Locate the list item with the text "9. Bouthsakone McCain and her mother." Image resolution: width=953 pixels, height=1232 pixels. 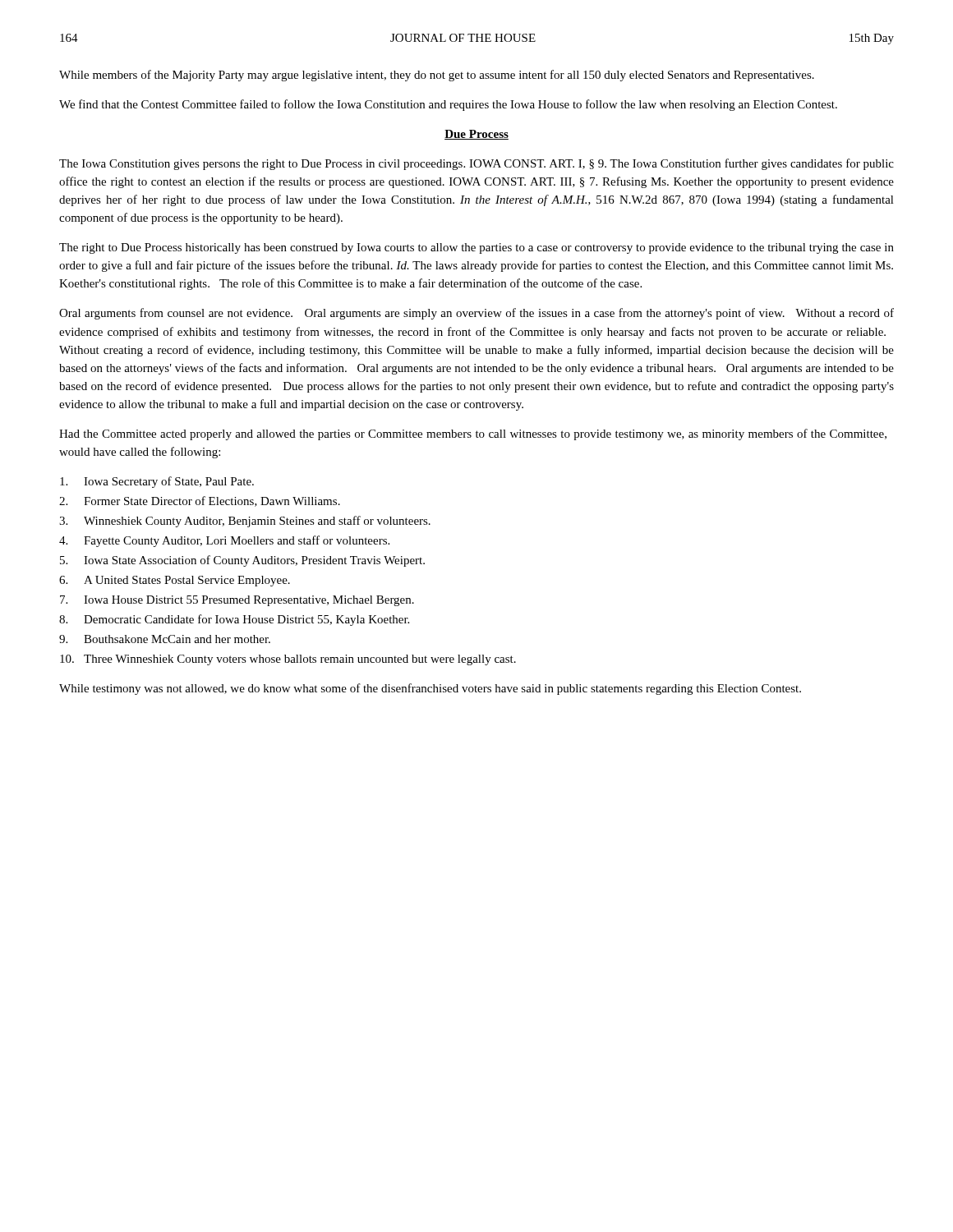(165, 639)
